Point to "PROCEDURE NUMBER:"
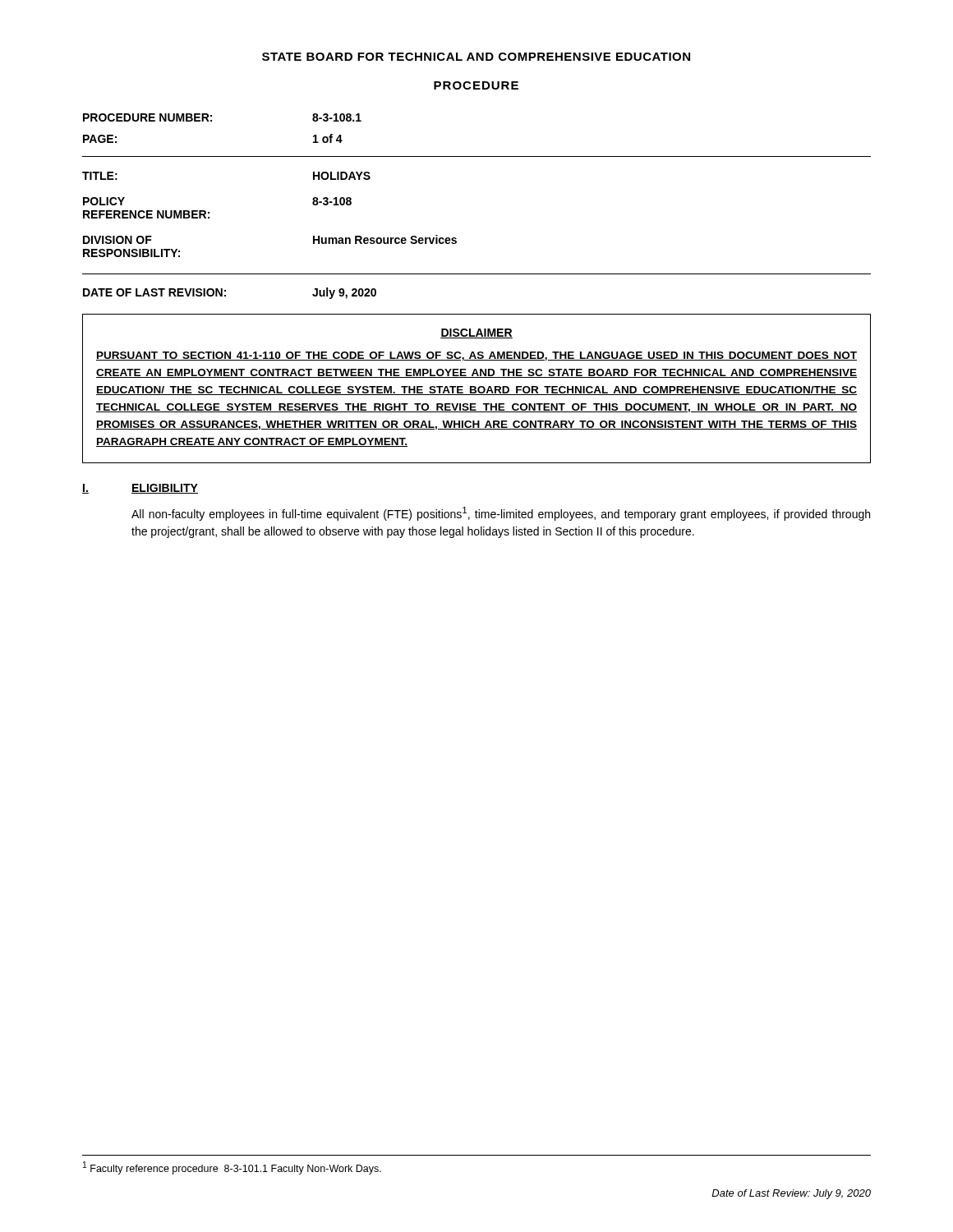 (x=148, y=117)
